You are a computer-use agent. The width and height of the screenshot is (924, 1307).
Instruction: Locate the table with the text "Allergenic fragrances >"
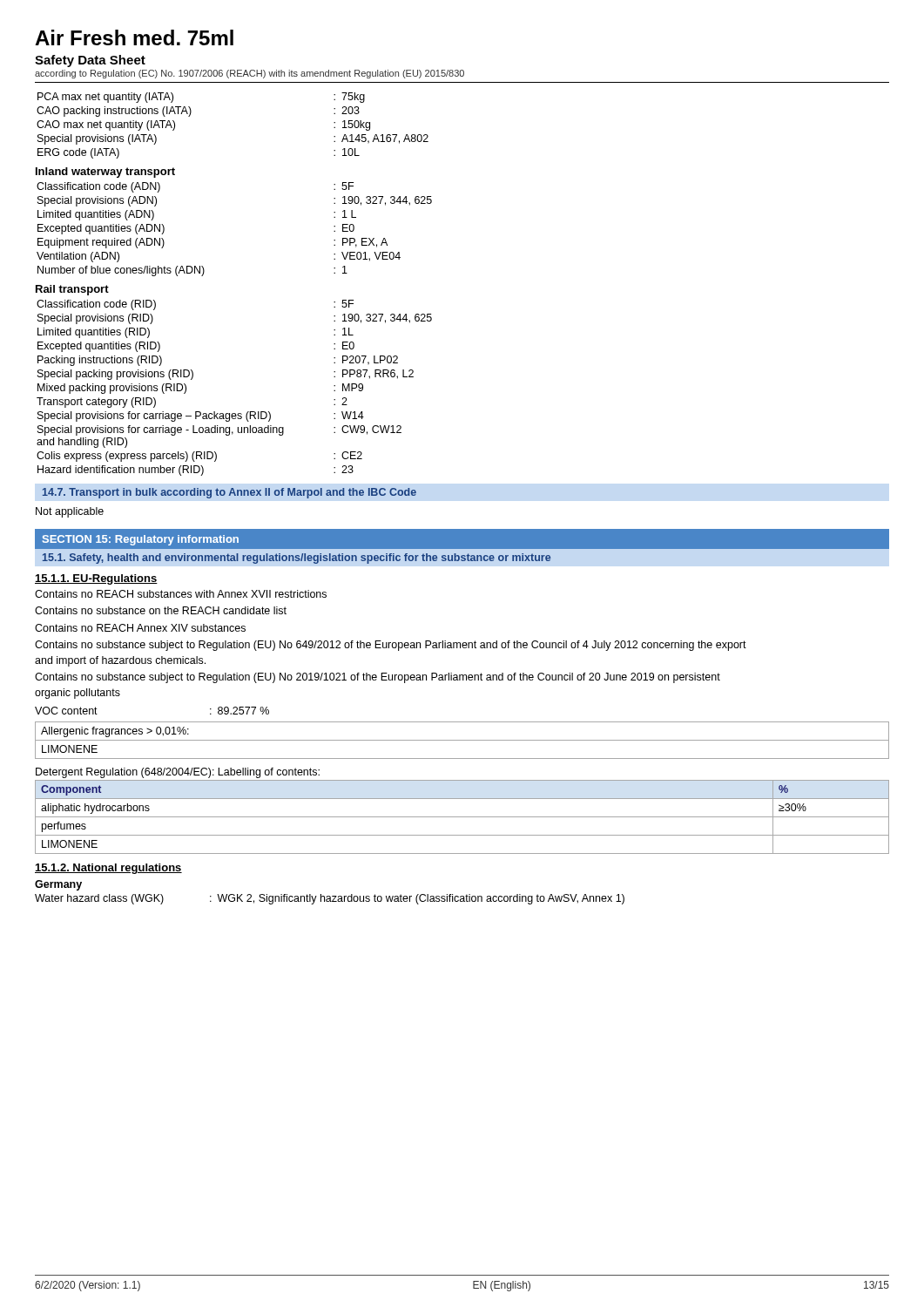pyautogui.click(x=462, y=740)
